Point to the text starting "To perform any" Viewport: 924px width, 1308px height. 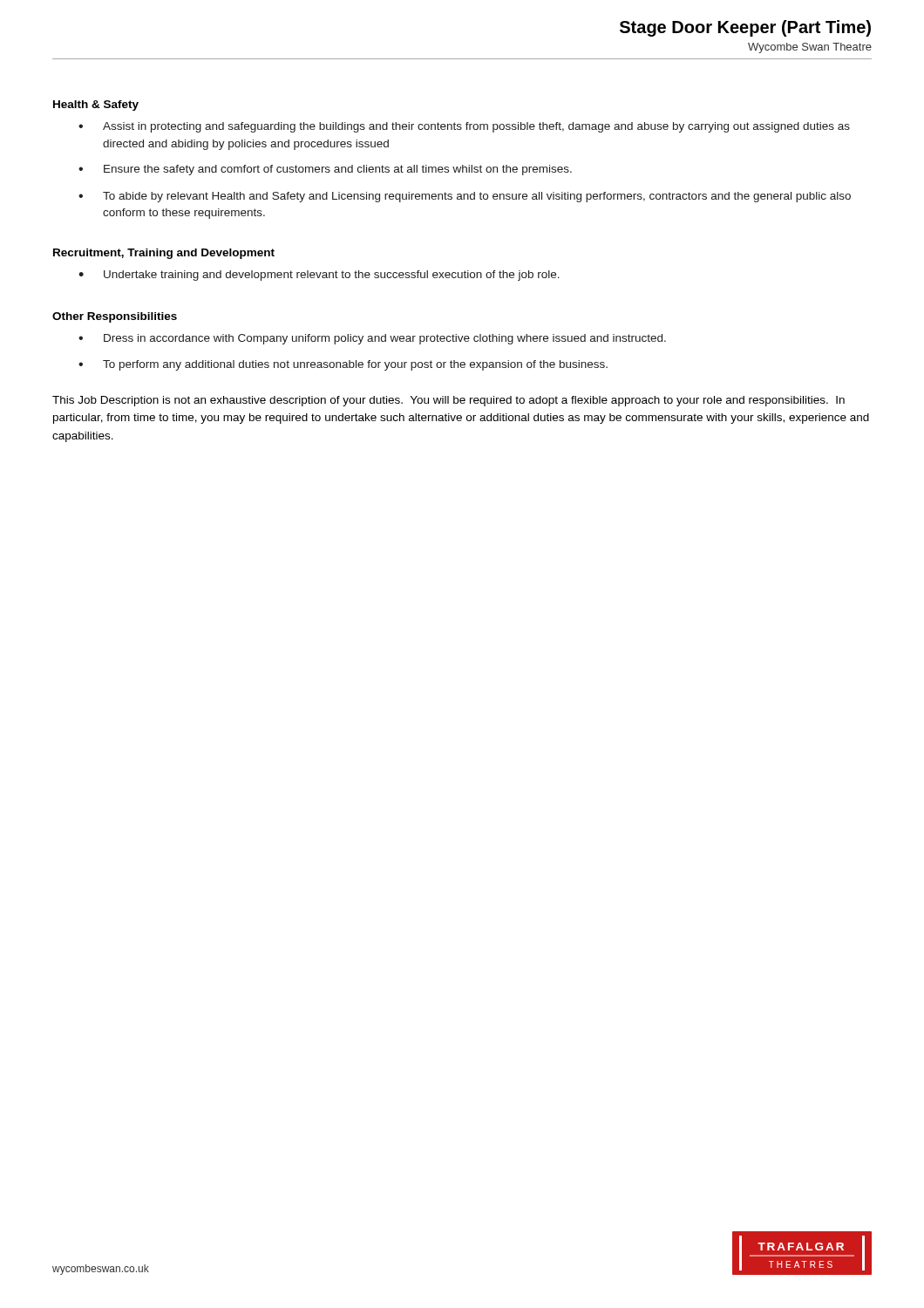[x=475, y=365]
